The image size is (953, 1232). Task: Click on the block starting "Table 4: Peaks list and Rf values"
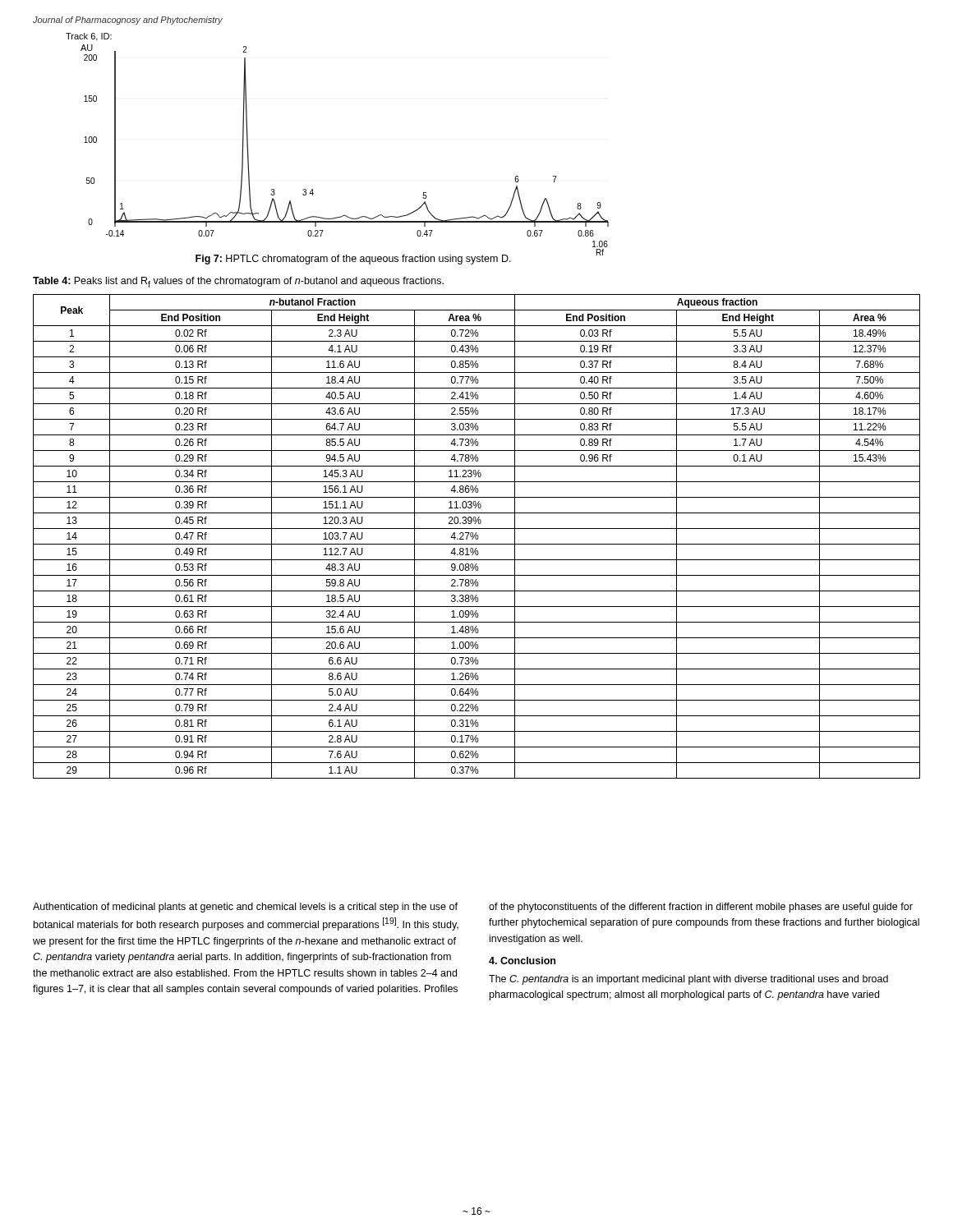click(x=239, y=282)
